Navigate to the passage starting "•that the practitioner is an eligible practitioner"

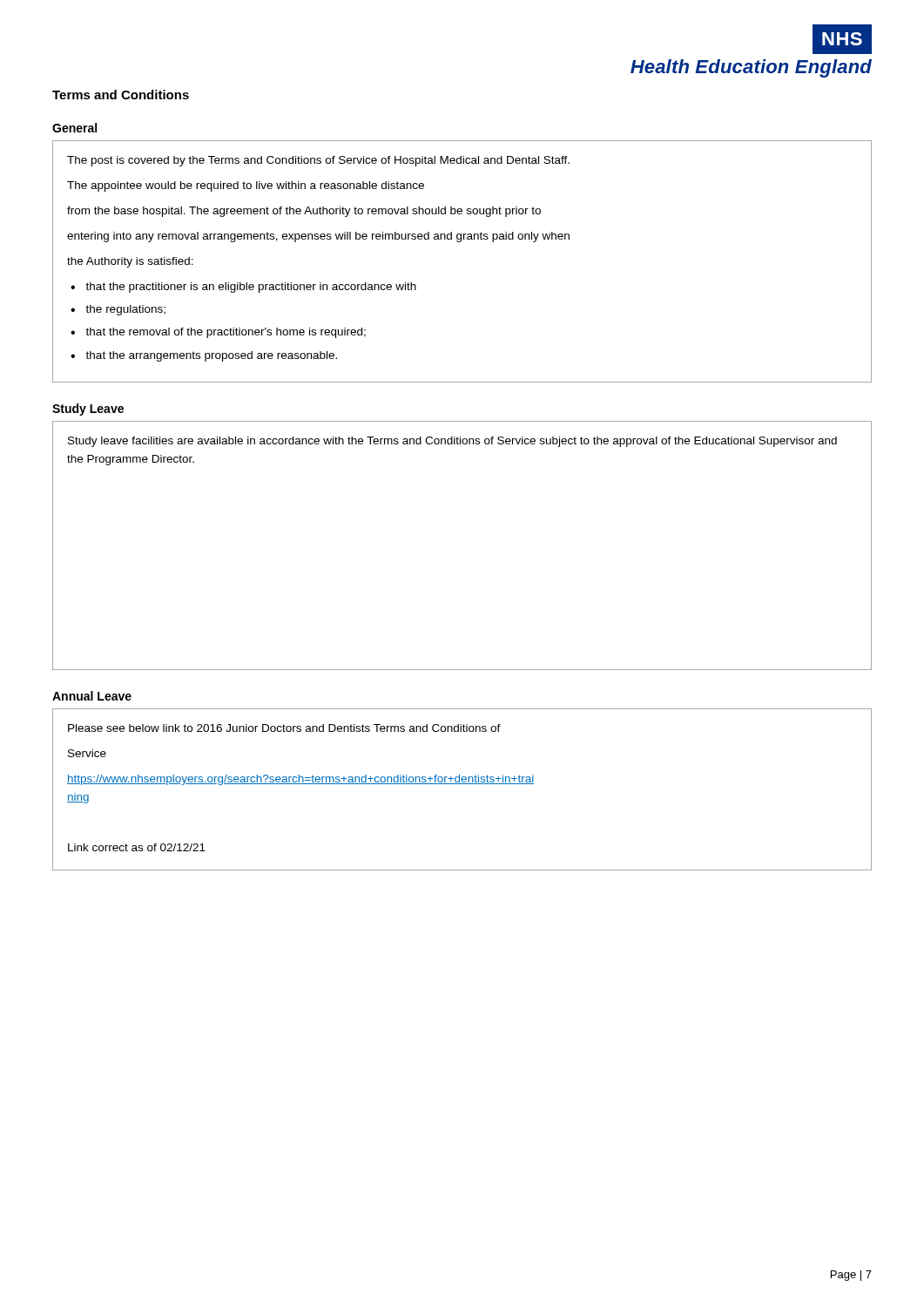tap(244, 287)
